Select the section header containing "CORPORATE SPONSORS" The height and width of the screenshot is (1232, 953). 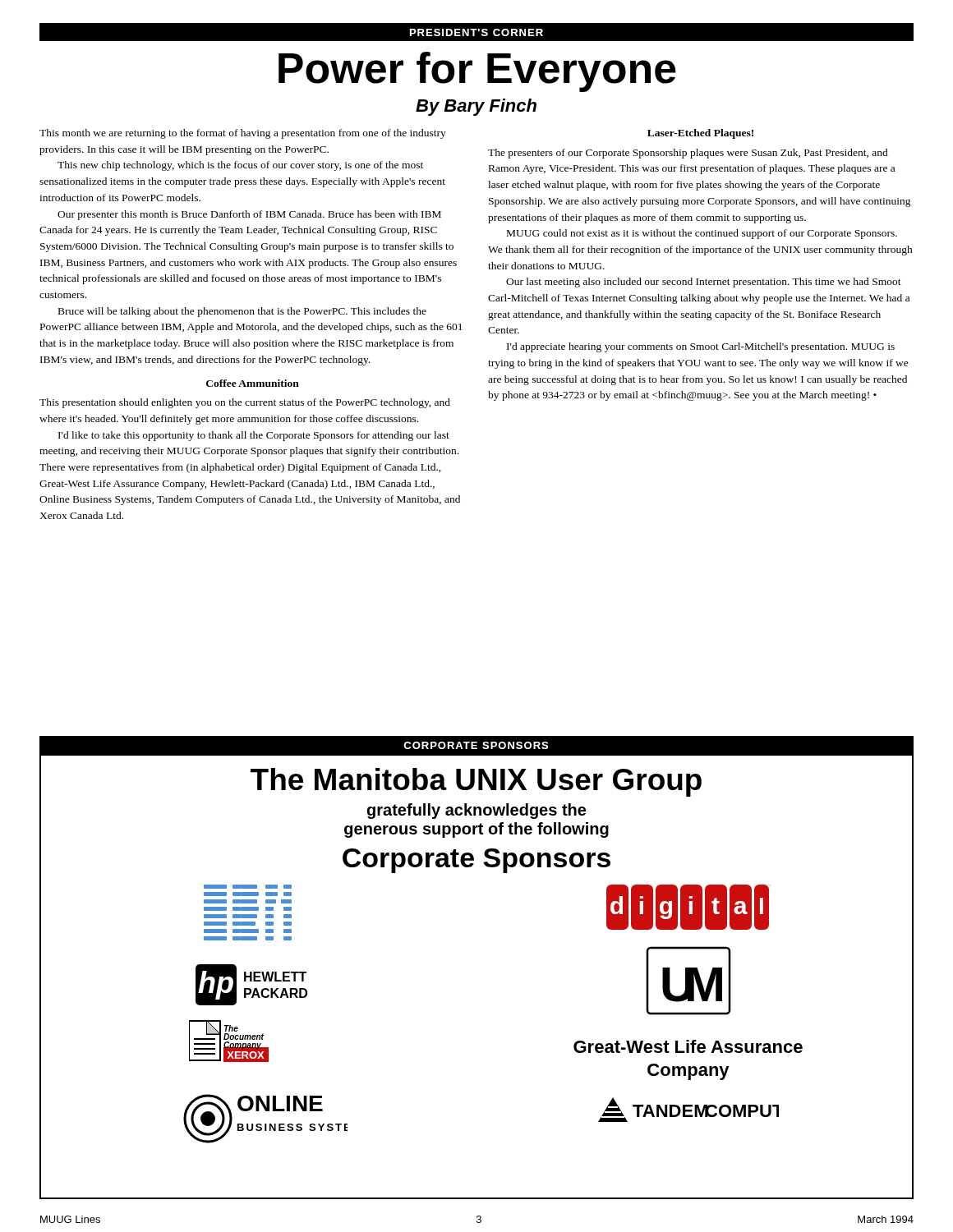476,745
